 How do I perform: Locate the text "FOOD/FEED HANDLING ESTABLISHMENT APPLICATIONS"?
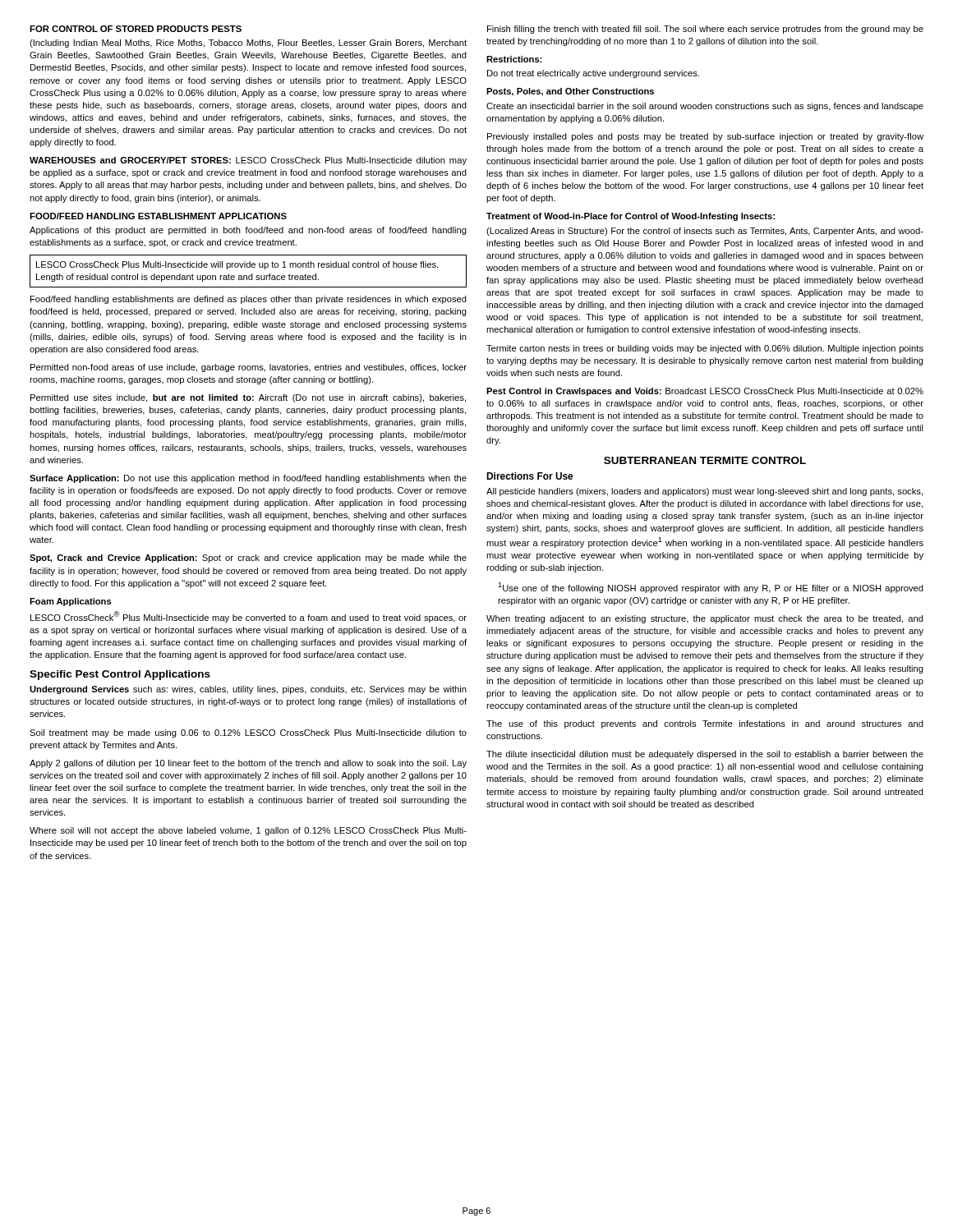tap(158, 216)
